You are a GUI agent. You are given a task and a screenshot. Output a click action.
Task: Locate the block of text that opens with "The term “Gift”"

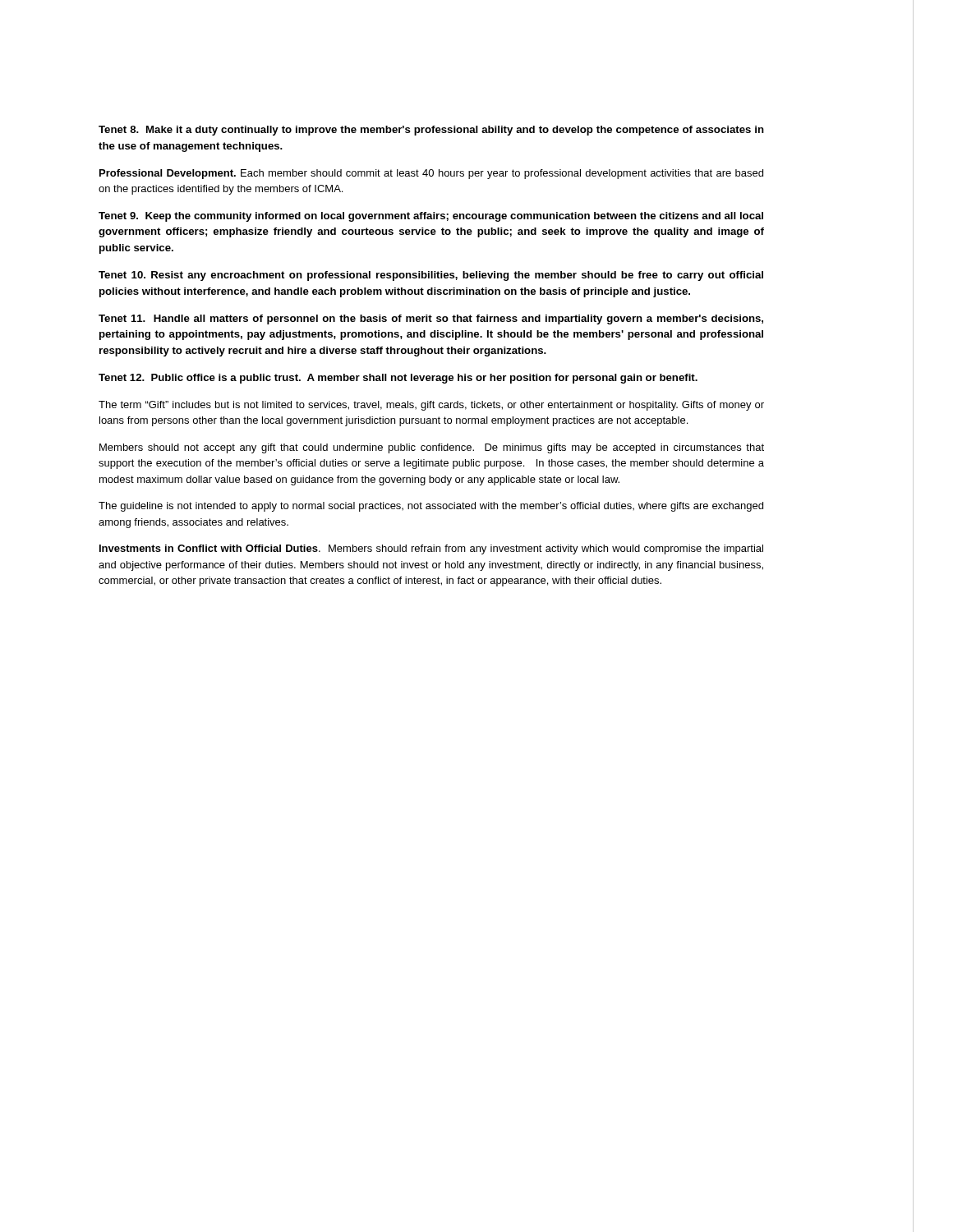pyautogui.click(x=431, y=412)
